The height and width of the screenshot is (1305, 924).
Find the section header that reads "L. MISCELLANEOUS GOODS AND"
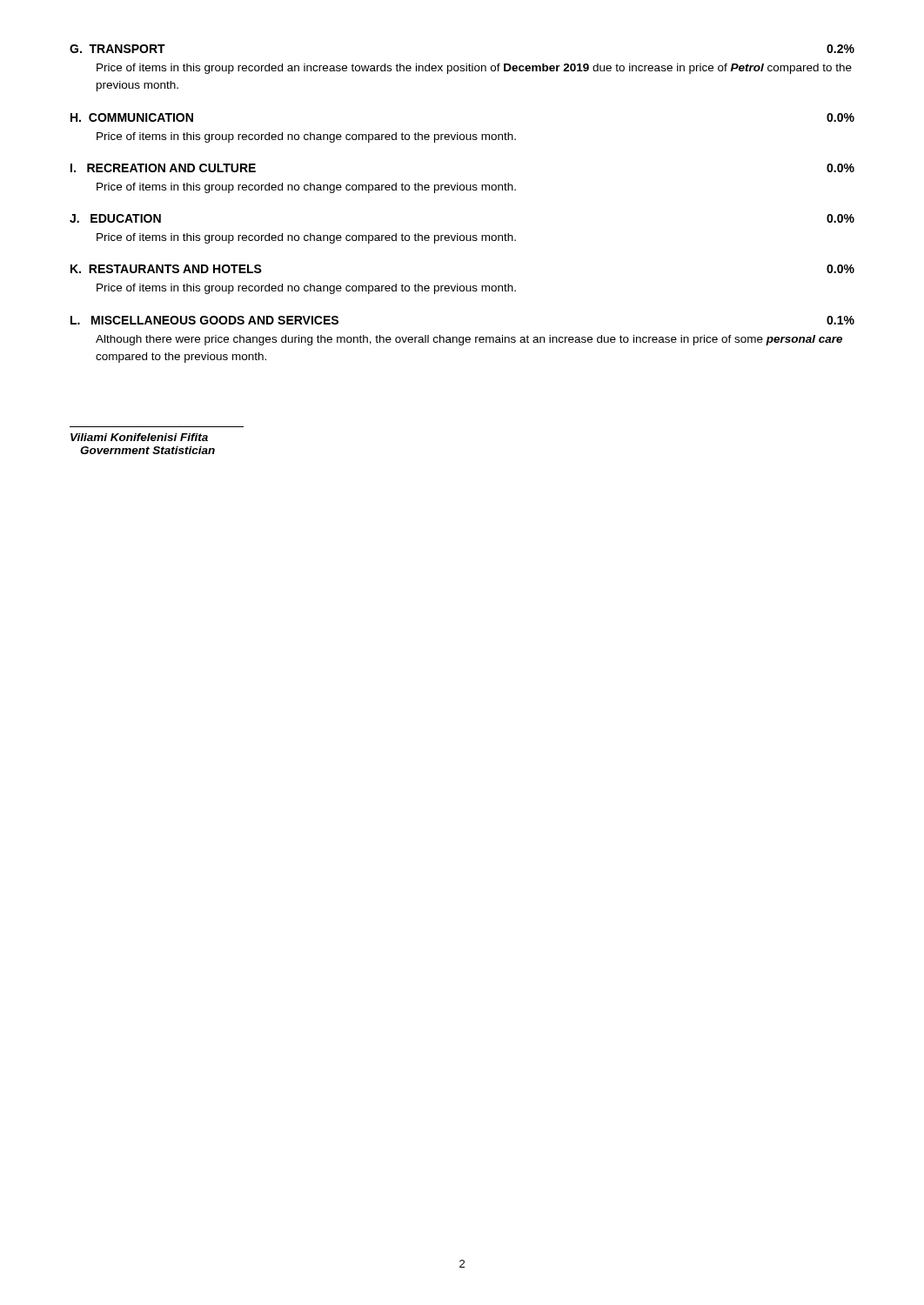(219, 320)
